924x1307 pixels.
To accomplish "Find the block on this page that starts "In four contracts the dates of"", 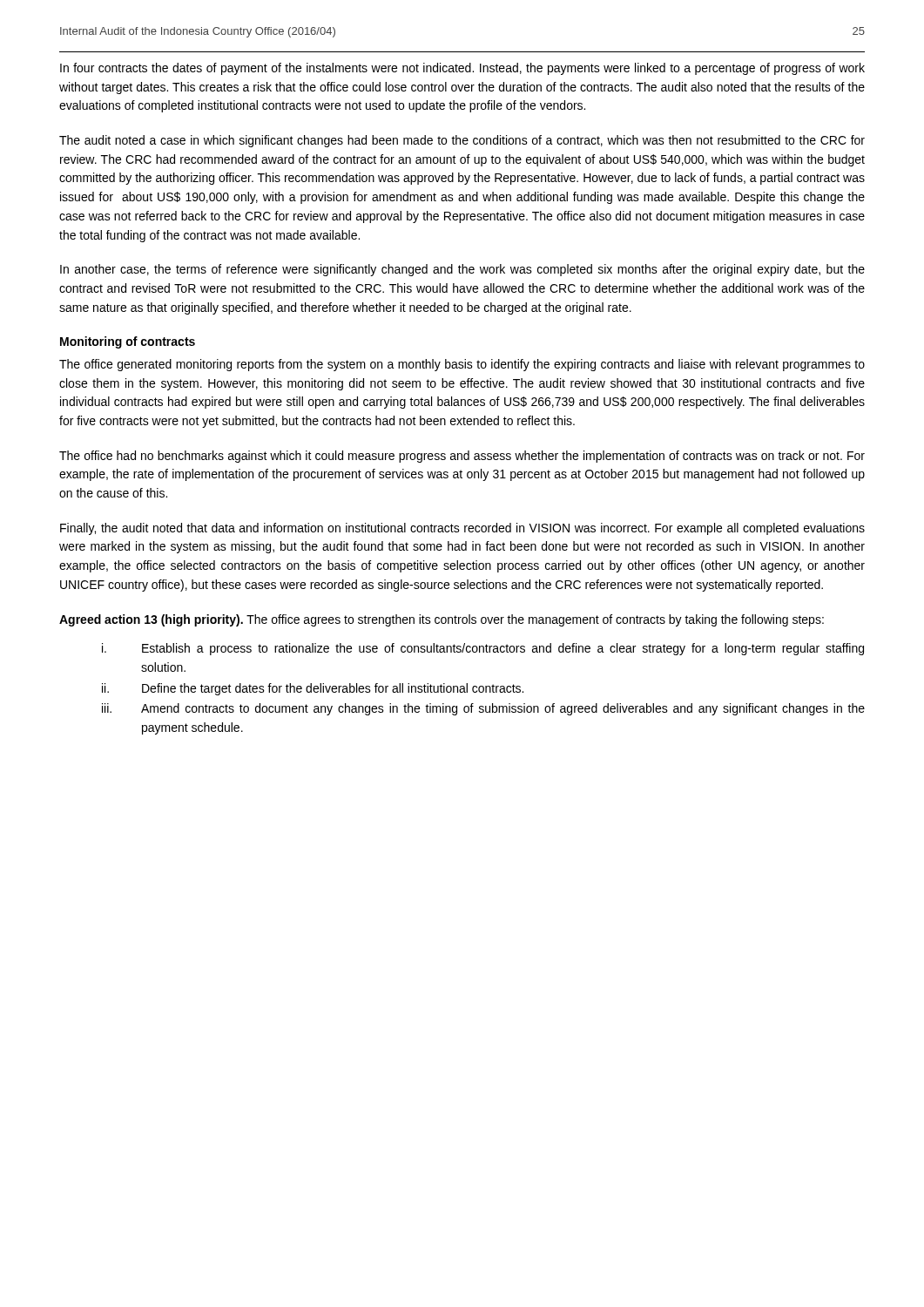I will 462,87.
